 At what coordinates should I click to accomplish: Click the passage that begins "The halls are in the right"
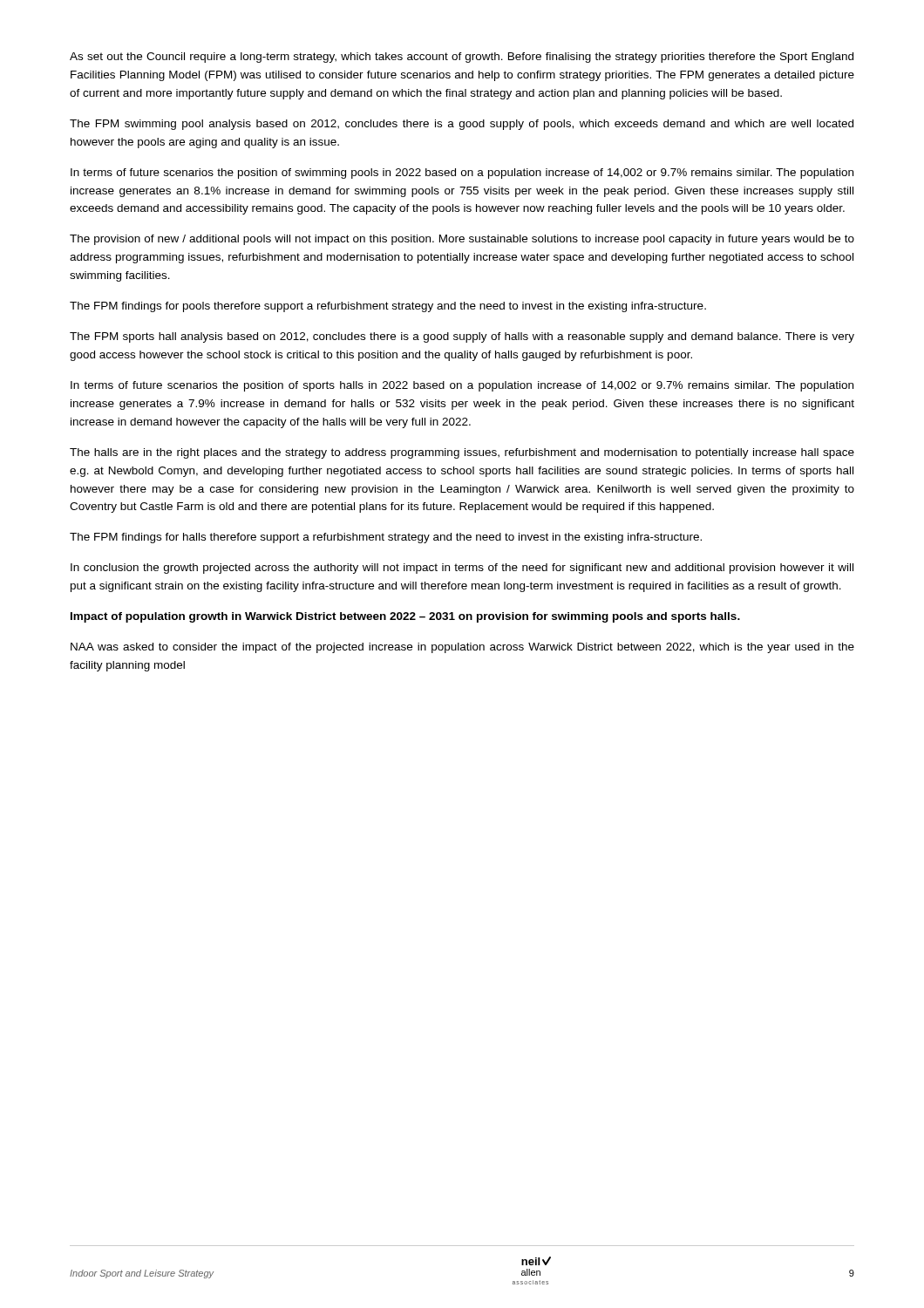(462, 479)
